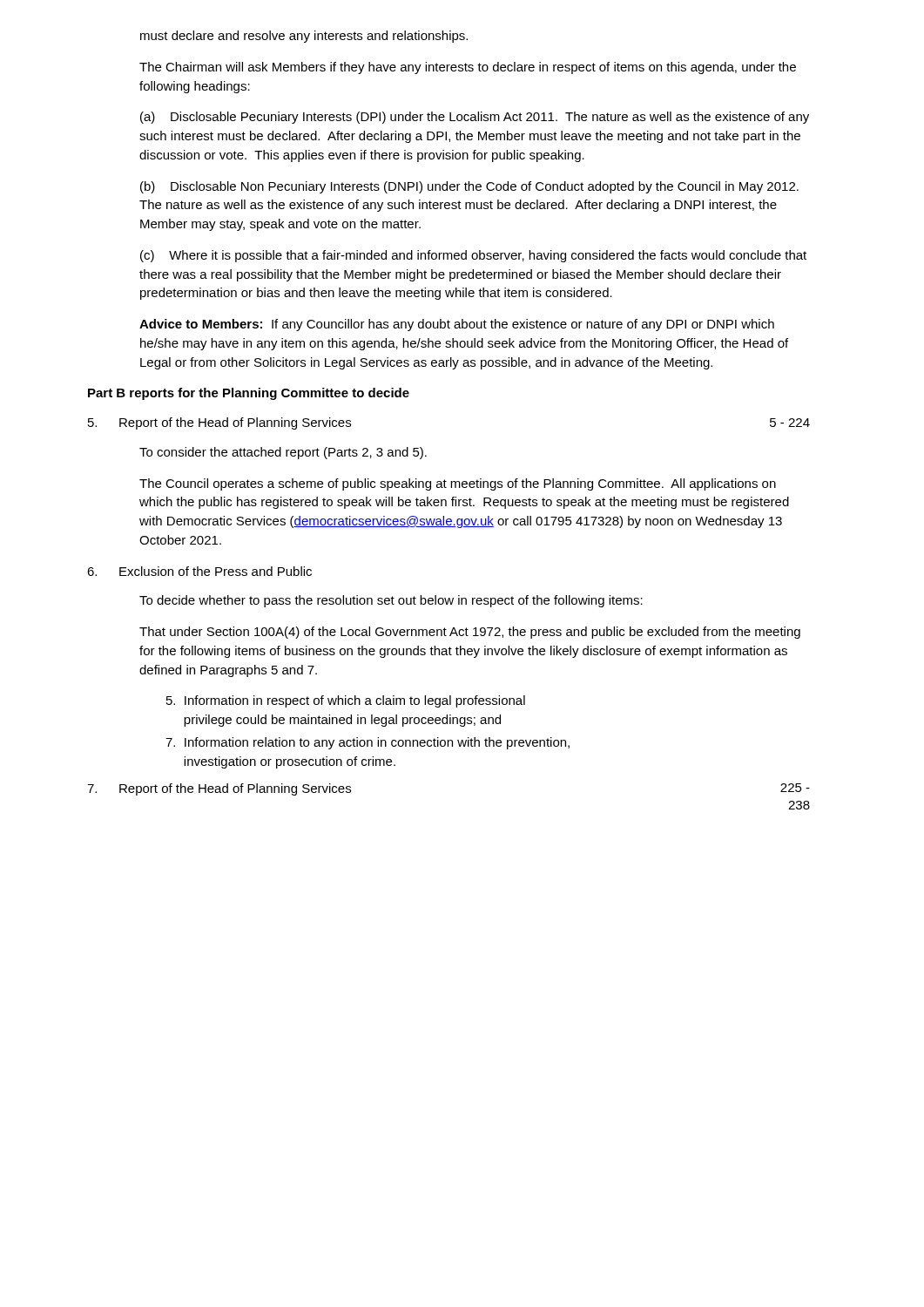
Task: Select the text block that says "That under Section 100A(4) of the Local Government"
Action: click(x=470, y=650)
